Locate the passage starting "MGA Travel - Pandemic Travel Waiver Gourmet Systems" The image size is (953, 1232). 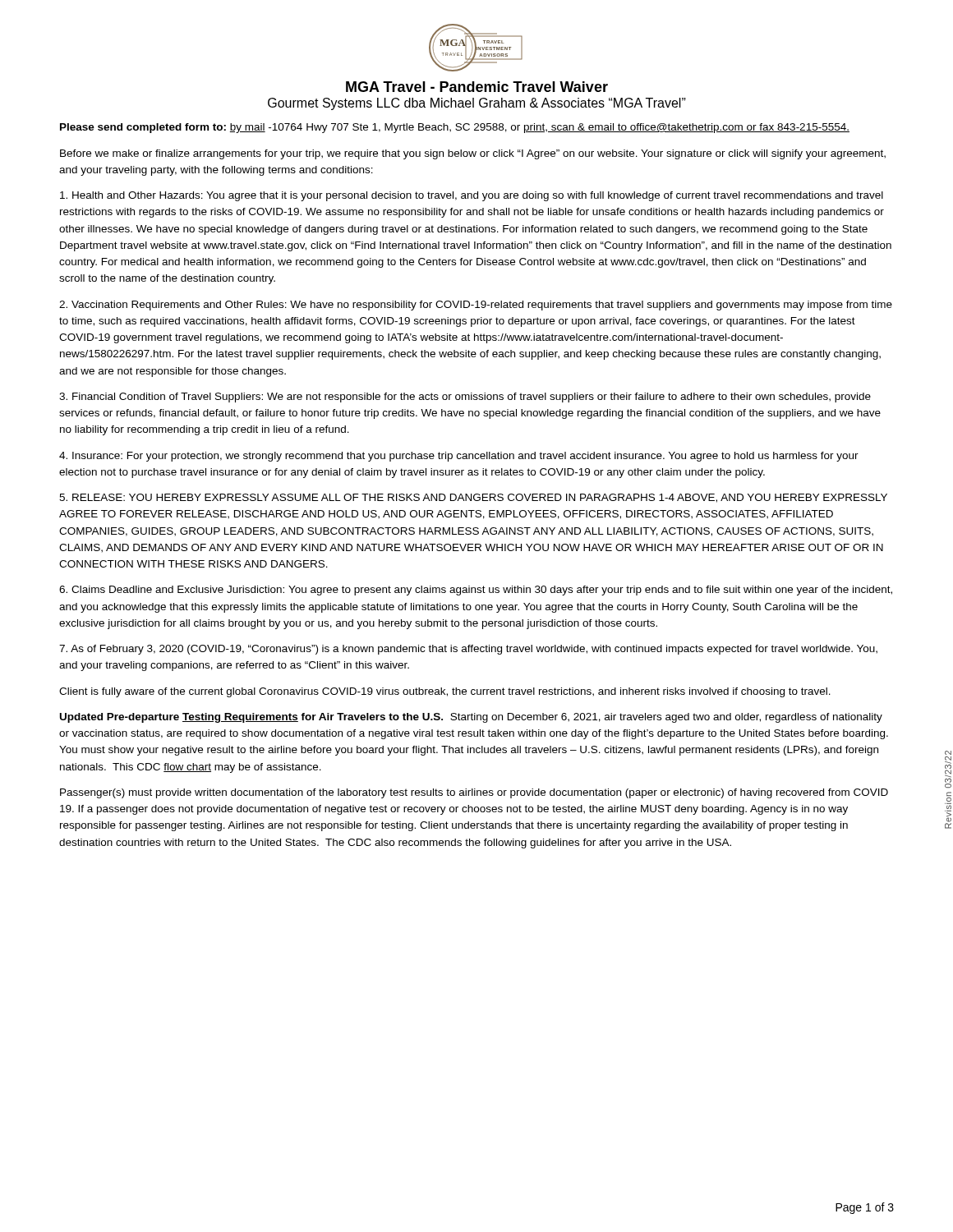476,95
